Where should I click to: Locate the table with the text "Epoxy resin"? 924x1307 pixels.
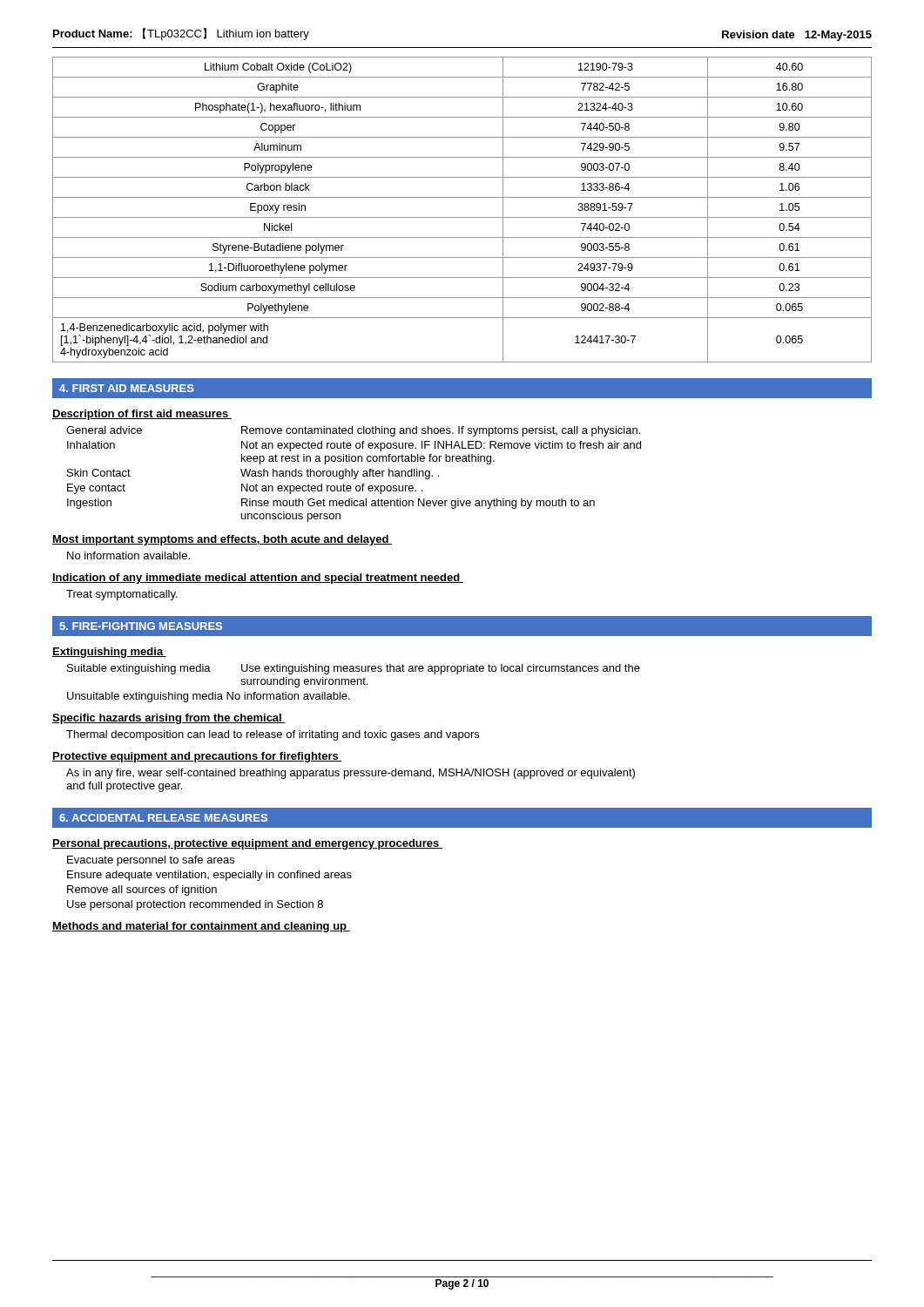[x=462, y=210]
